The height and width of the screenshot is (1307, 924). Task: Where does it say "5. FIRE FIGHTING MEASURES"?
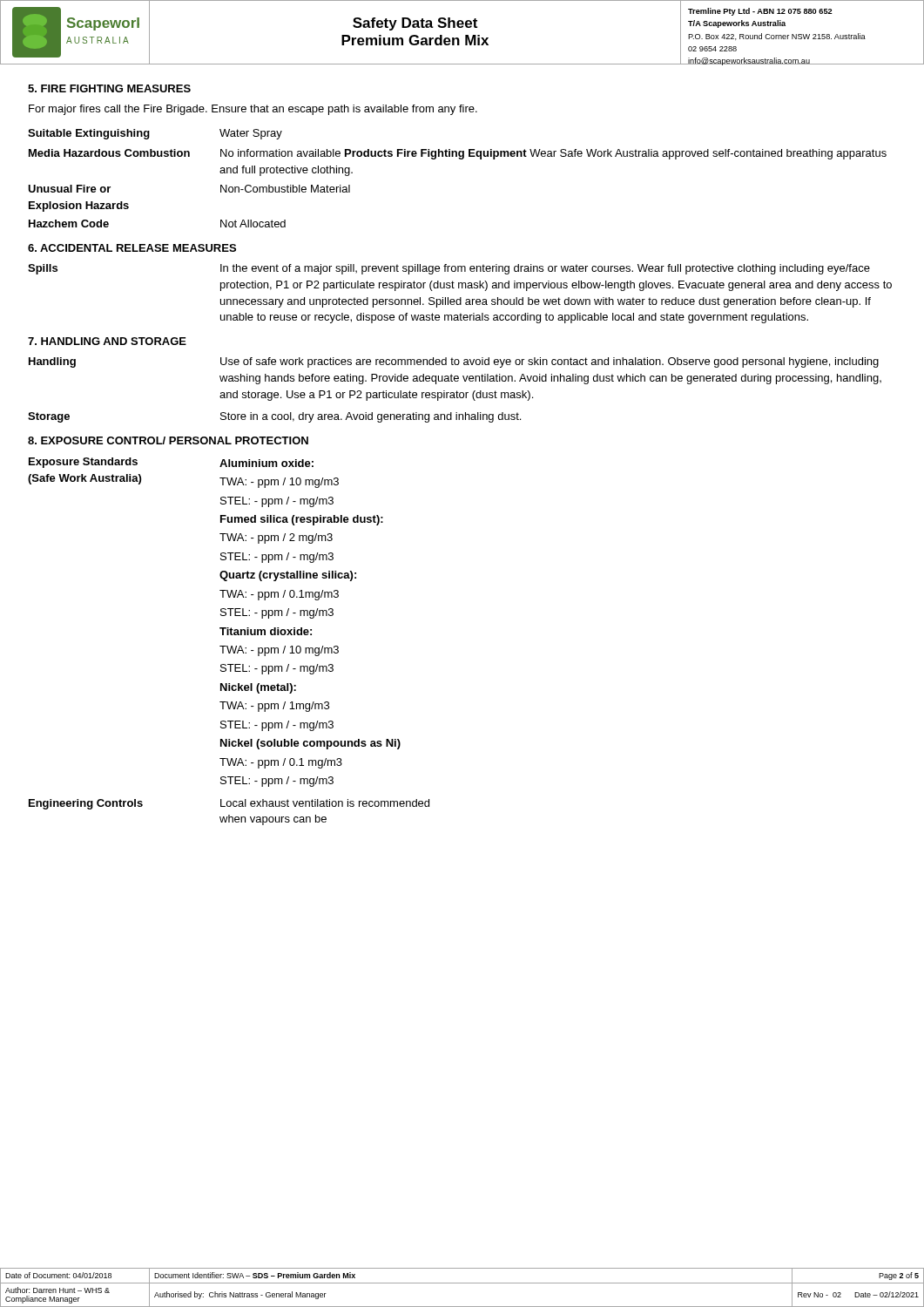(109, 88)
